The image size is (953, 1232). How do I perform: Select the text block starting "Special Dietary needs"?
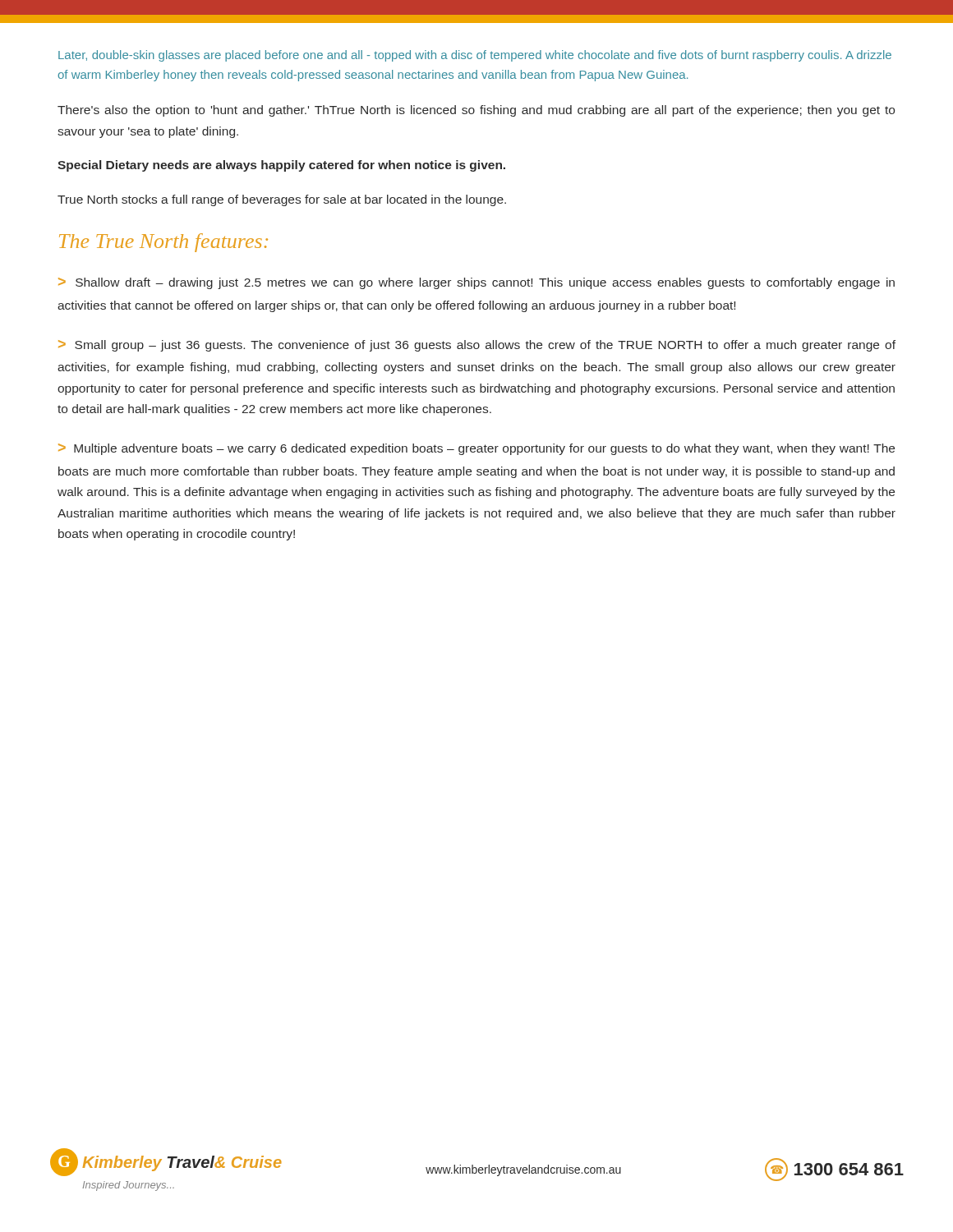[x=282, y=165]
